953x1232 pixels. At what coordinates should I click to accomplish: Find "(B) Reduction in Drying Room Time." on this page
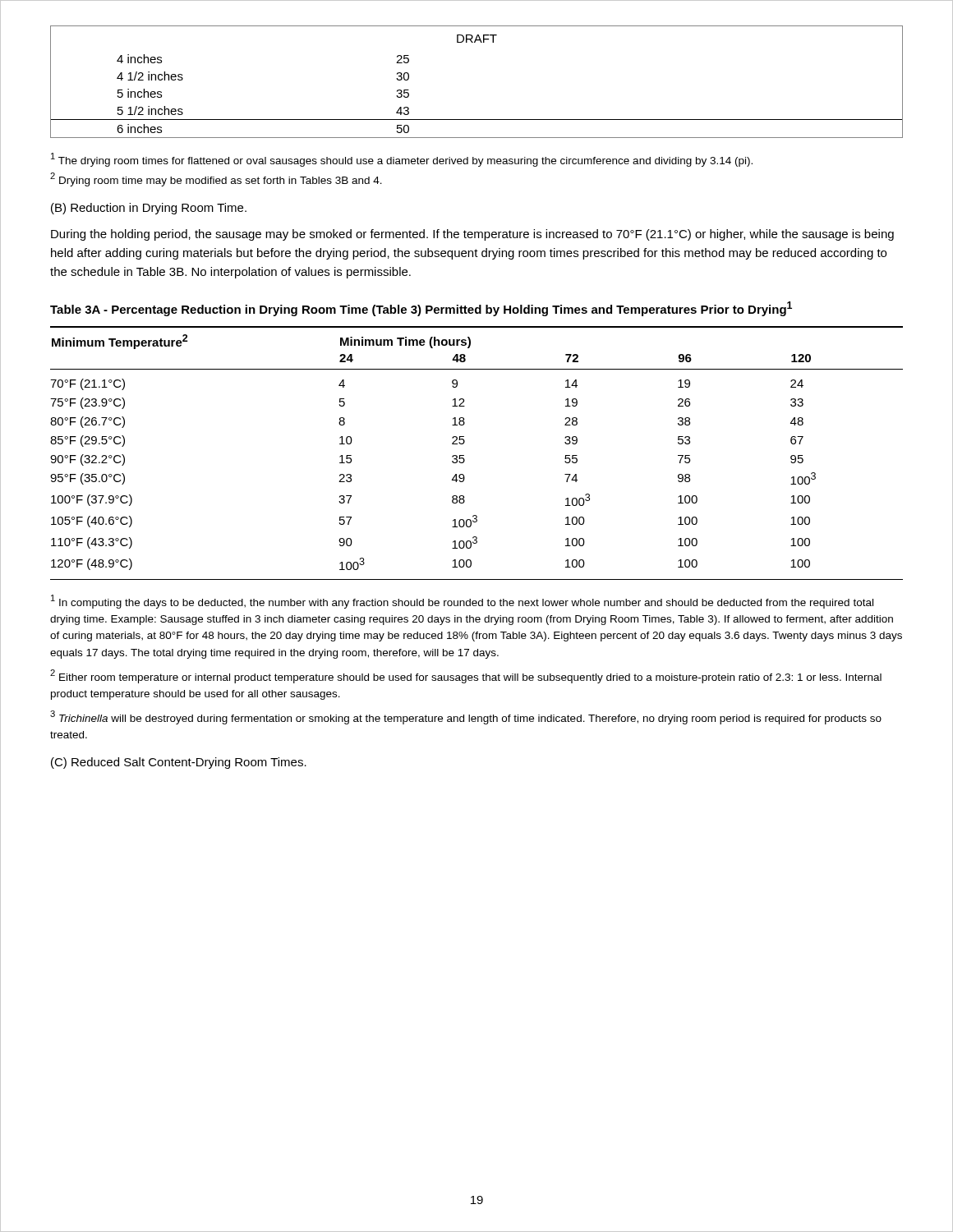tap(149, 207)
